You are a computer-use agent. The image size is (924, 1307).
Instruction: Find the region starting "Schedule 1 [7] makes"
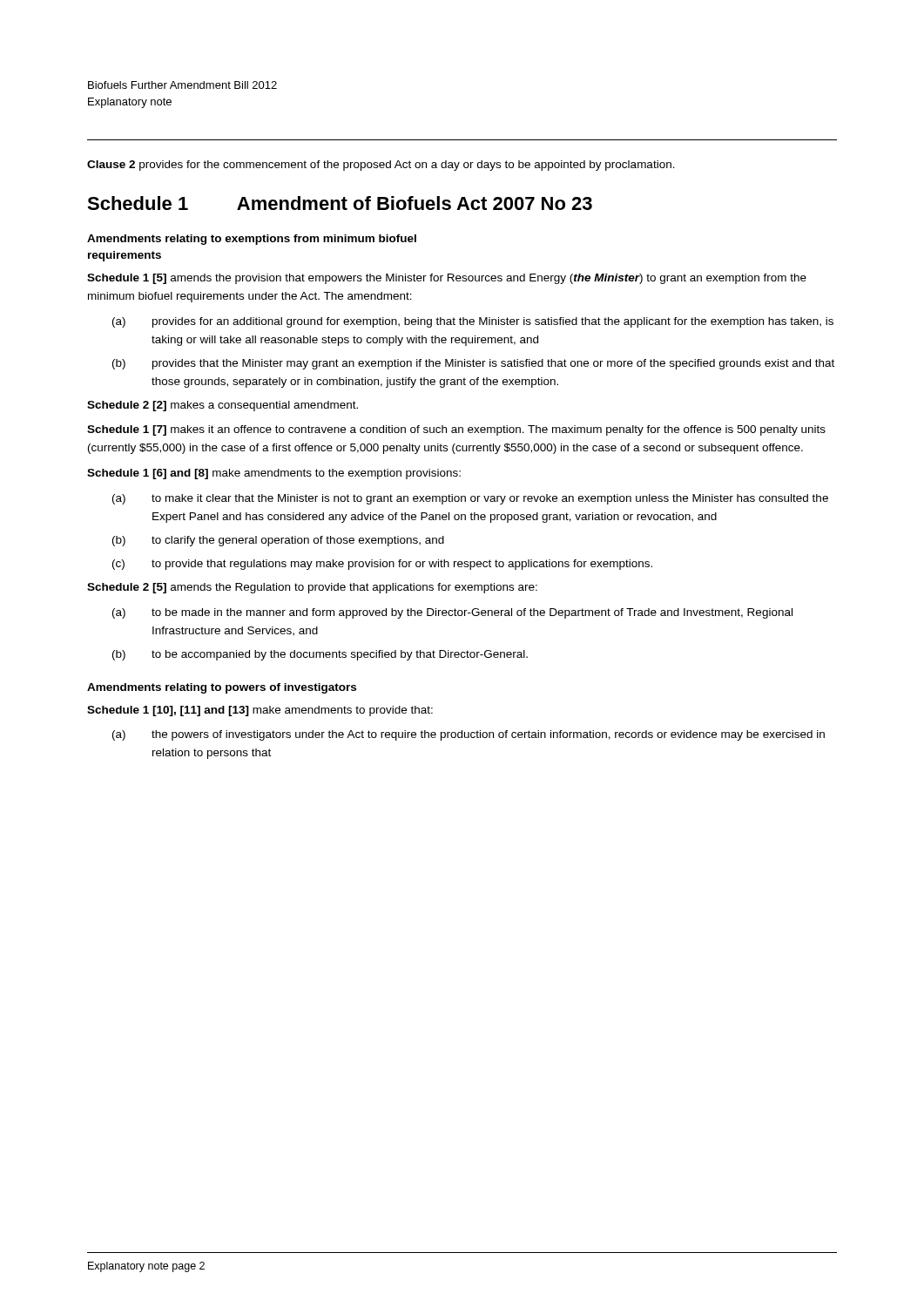[456, 439]
